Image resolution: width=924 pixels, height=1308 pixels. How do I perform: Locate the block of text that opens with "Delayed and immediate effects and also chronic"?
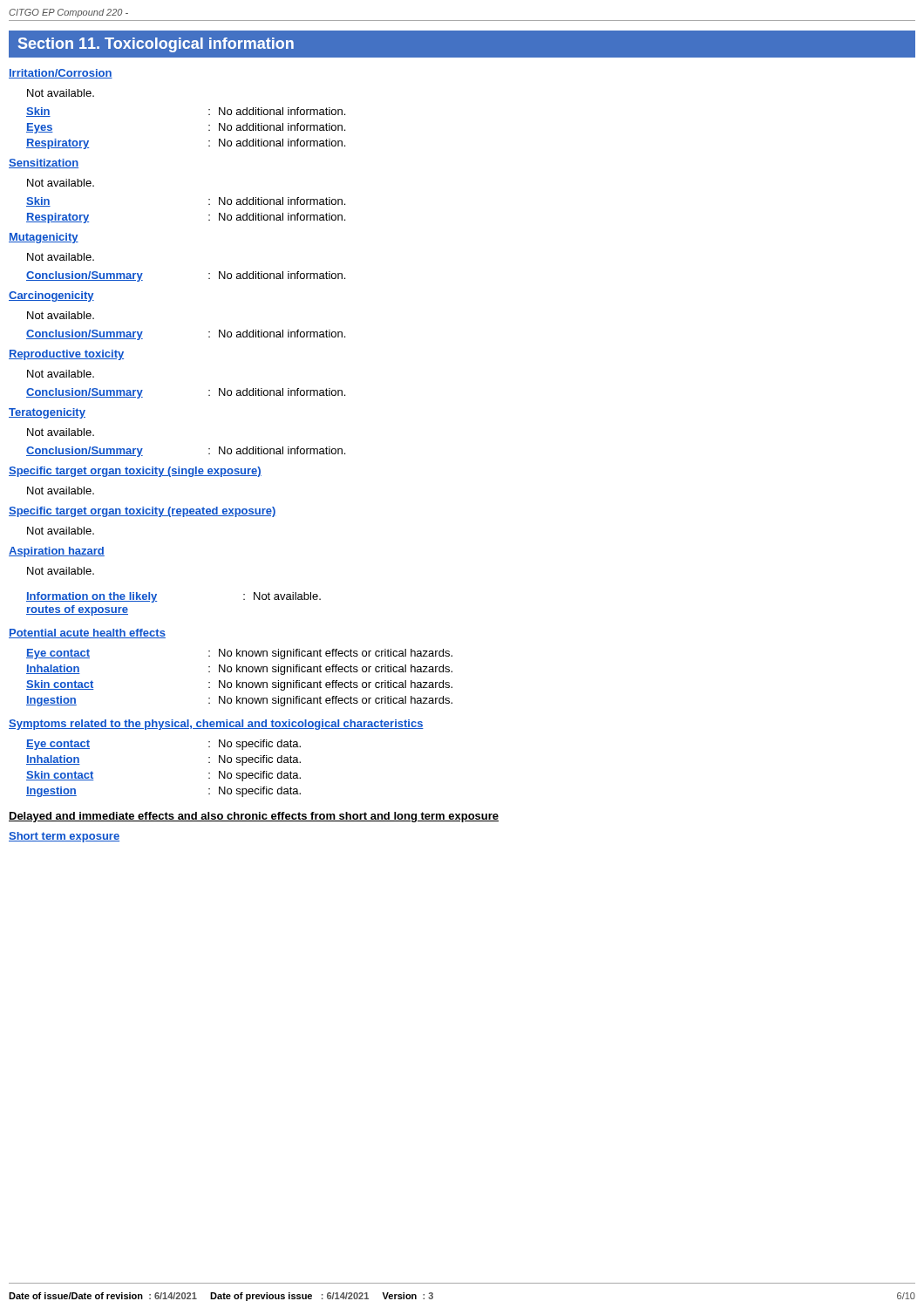(254, 816)
